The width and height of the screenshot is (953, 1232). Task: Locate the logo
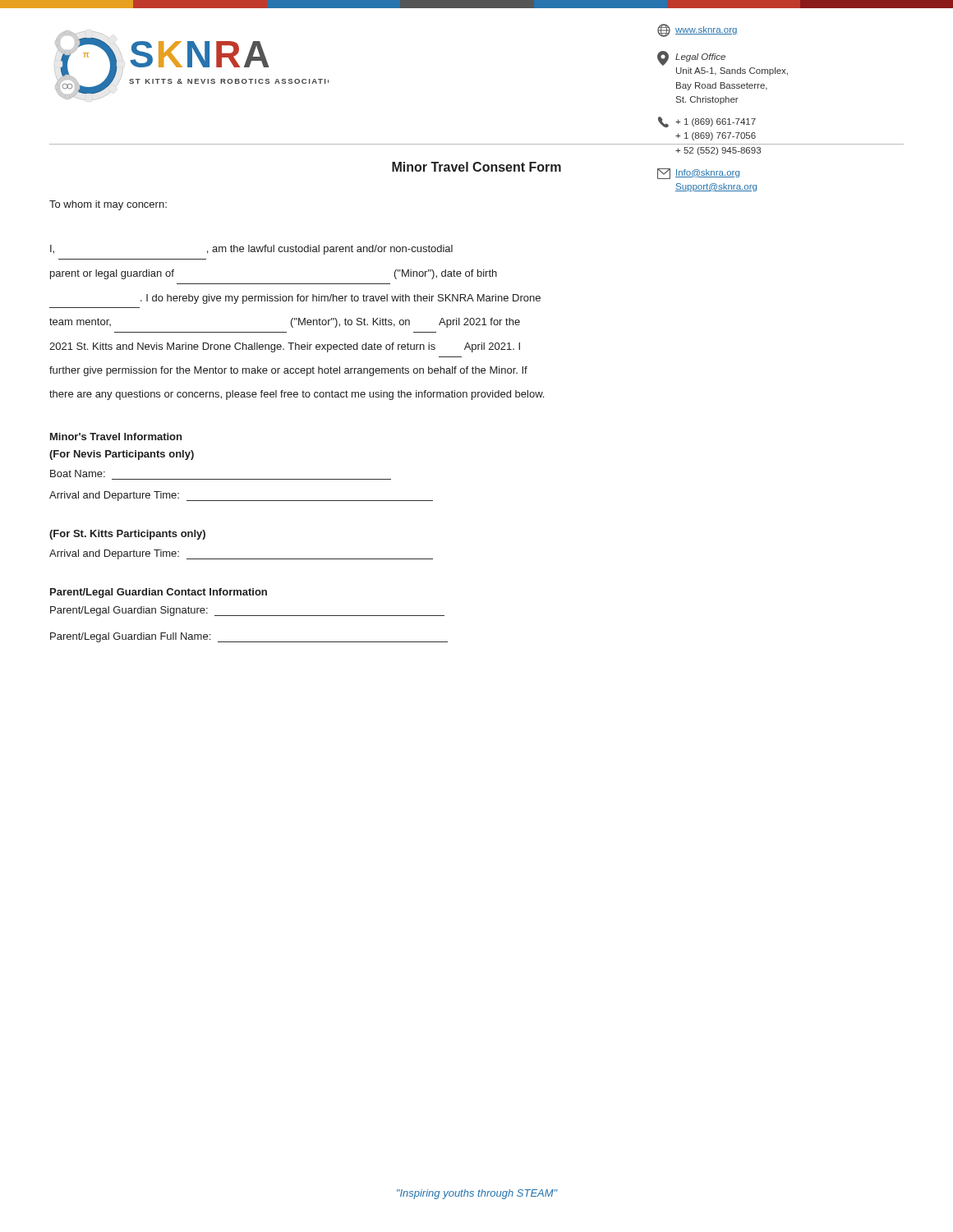click(x=197, y=67)
